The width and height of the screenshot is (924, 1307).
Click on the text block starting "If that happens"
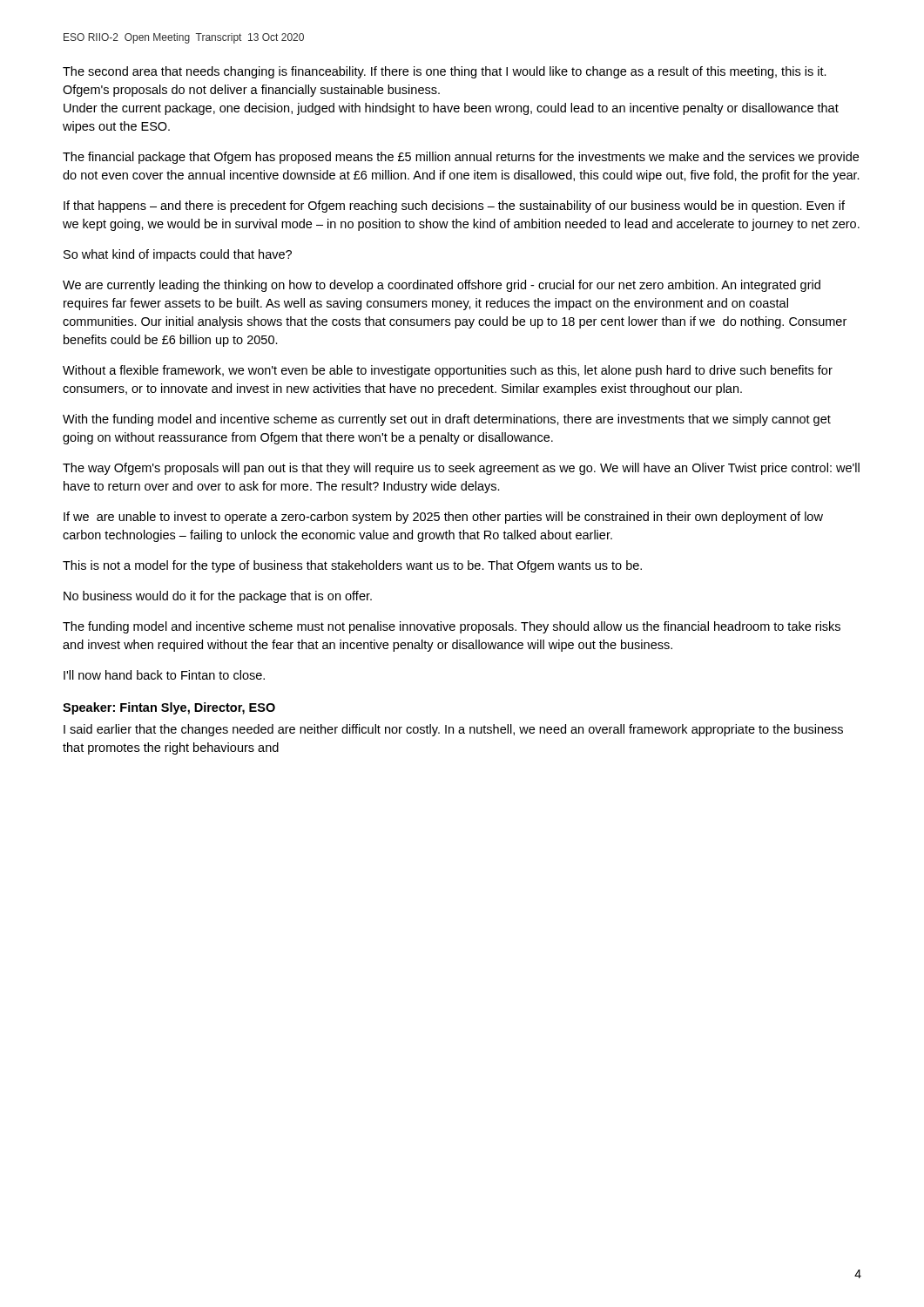tap(461, 215)
